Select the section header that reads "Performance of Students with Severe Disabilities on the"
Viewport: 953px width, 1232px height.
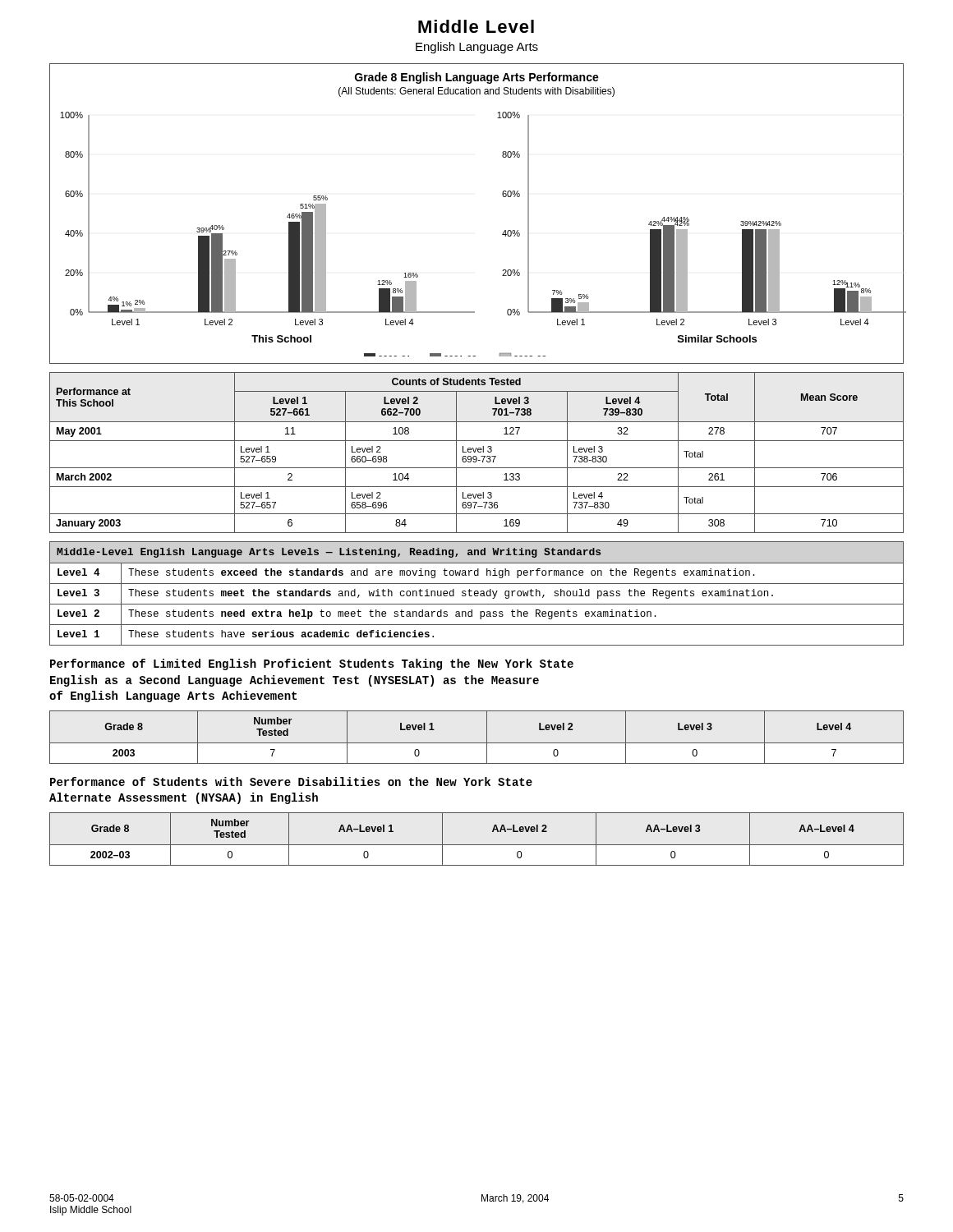[291, 791]
